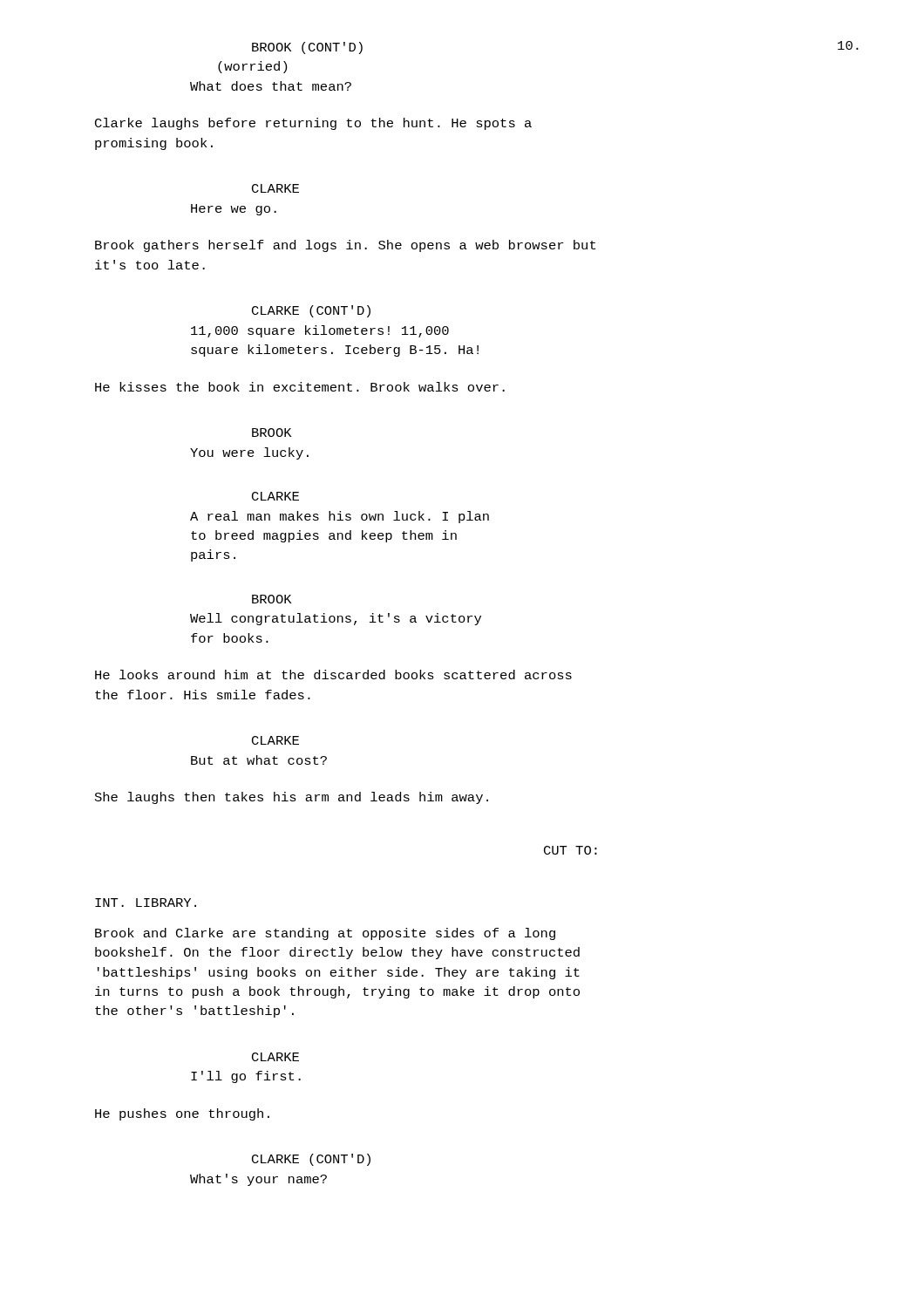924x1308 pixels.
Task: Click on the text block with the text "Brook and Clarke are standing at opposite sides"
Action: [x=337, y=973]
